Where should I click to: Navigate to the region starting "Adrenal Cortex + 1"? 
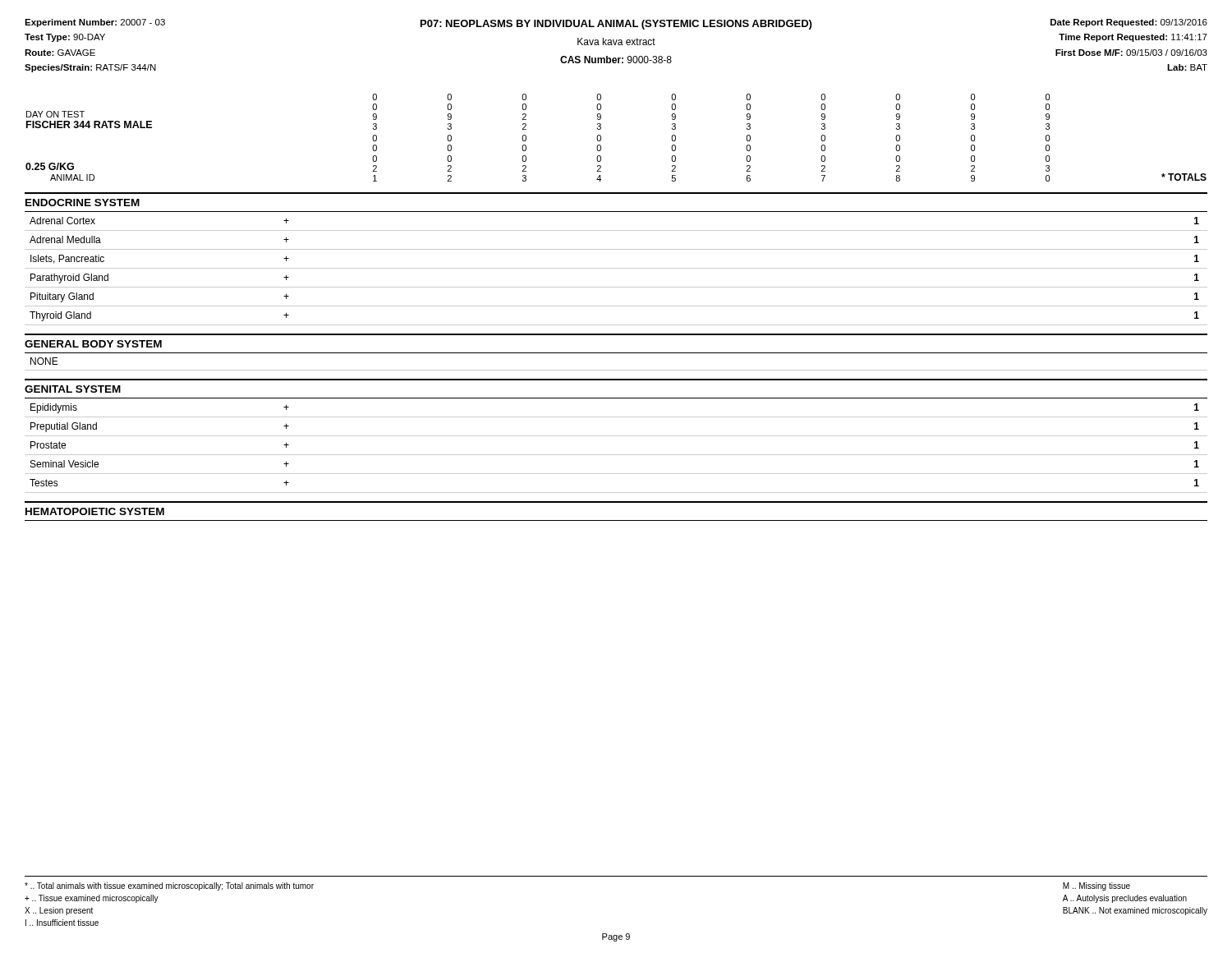[616, 221]
